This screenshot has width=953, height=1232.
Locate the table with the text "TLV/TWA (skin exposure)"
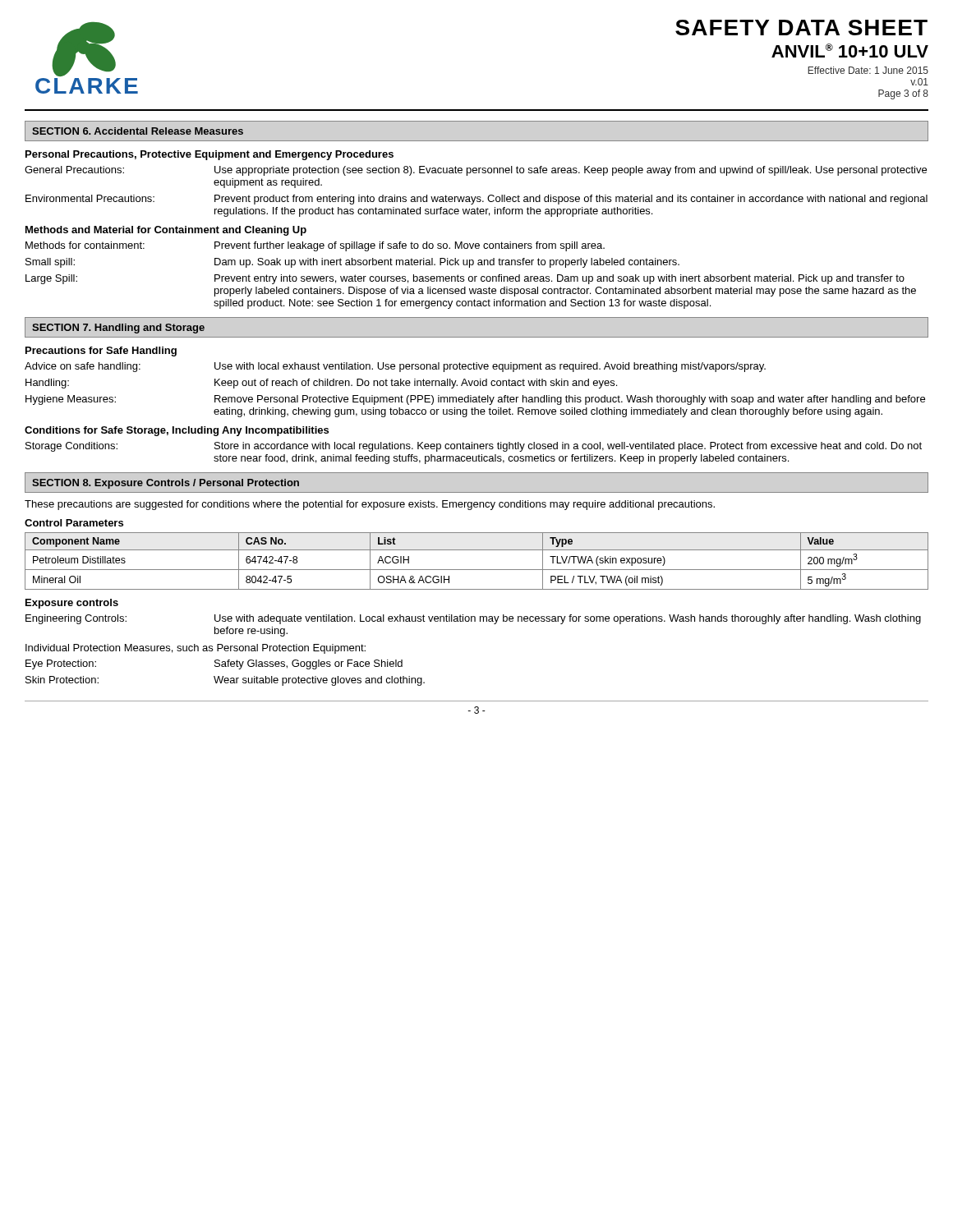[476, 561]
